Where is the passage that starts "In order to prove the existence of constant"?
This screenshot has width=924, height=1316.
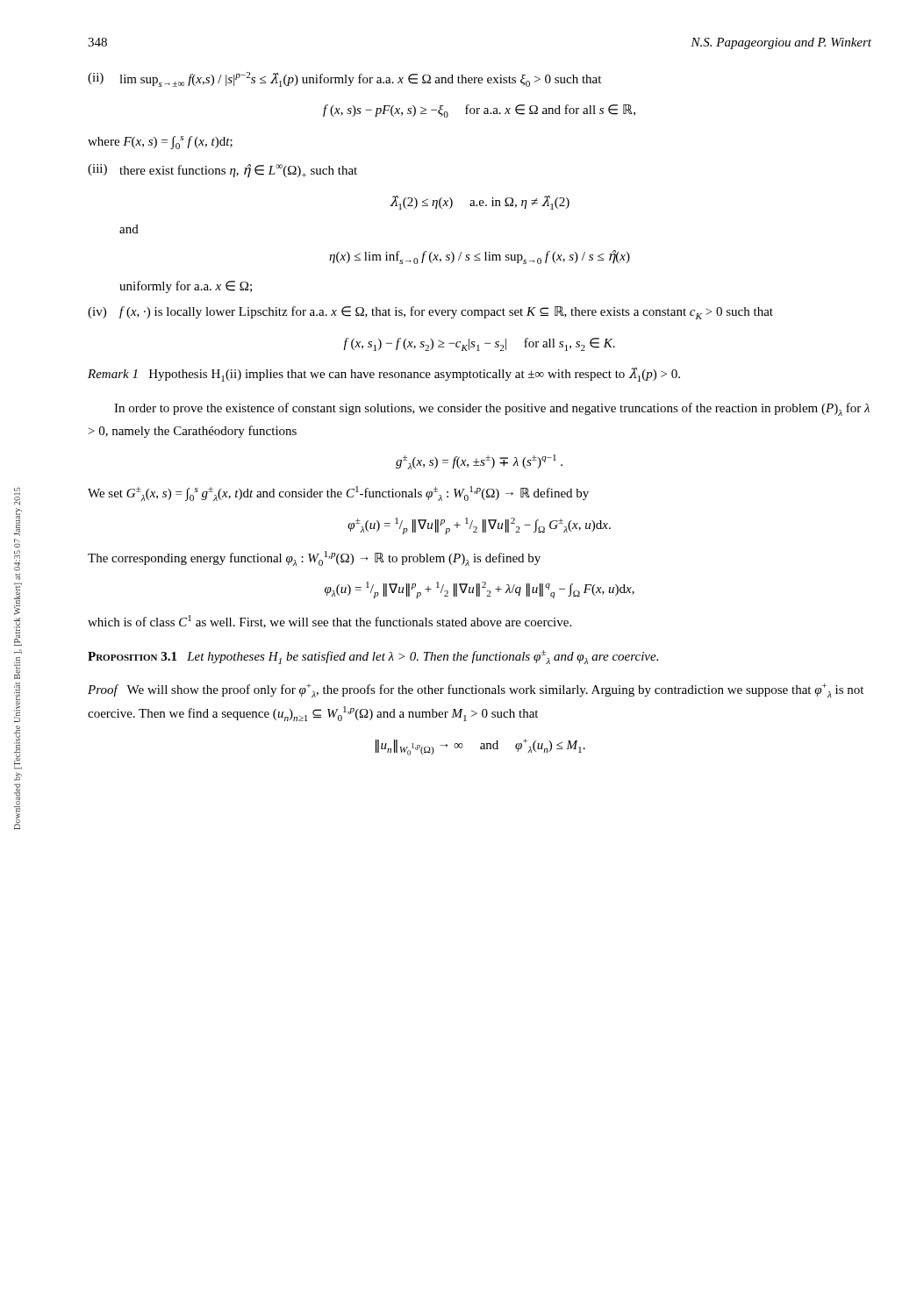tap(479, 420)
